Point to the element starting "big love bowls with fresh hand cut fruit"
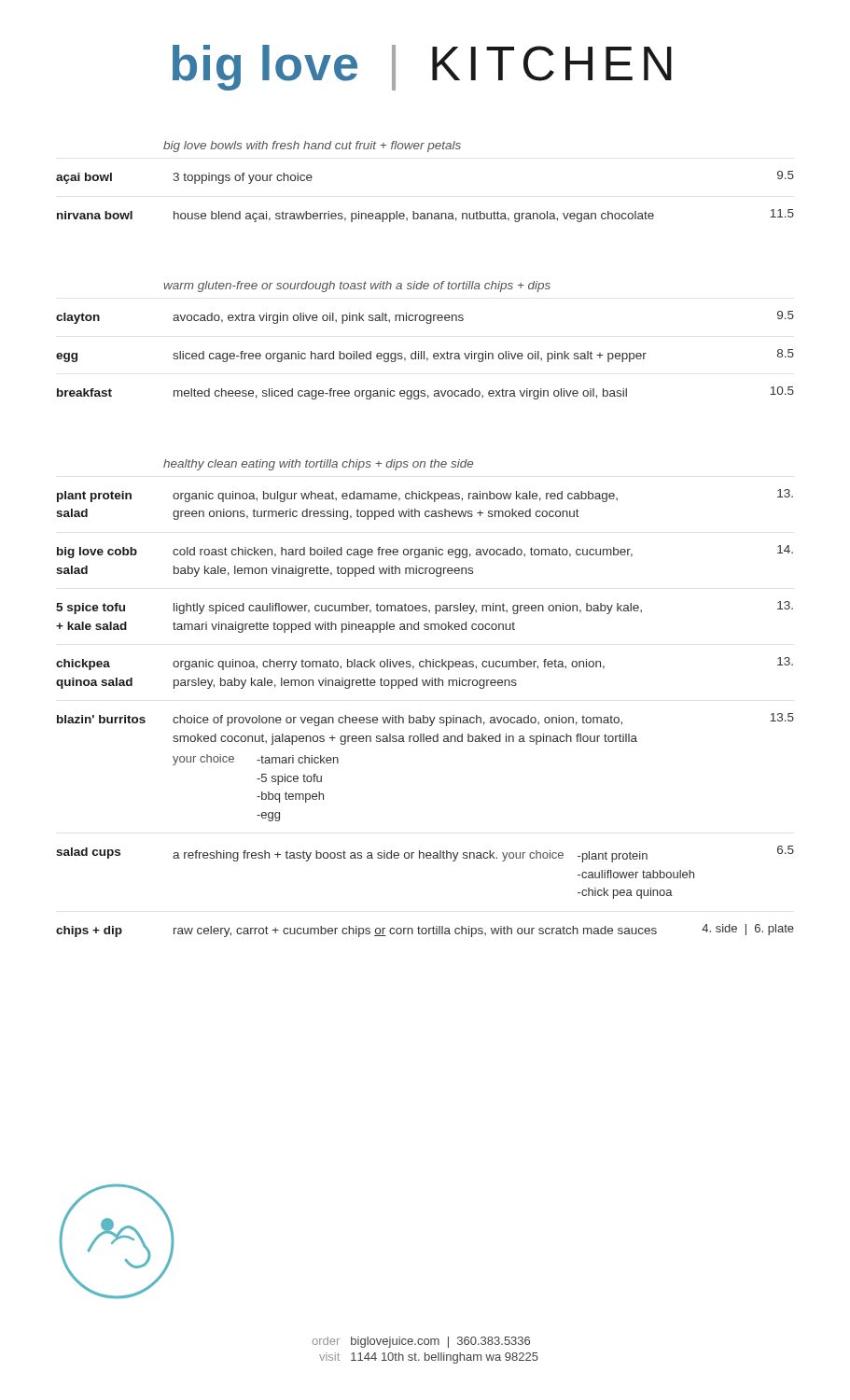This screenshot has height=1400, width=850. pos(312,145)
